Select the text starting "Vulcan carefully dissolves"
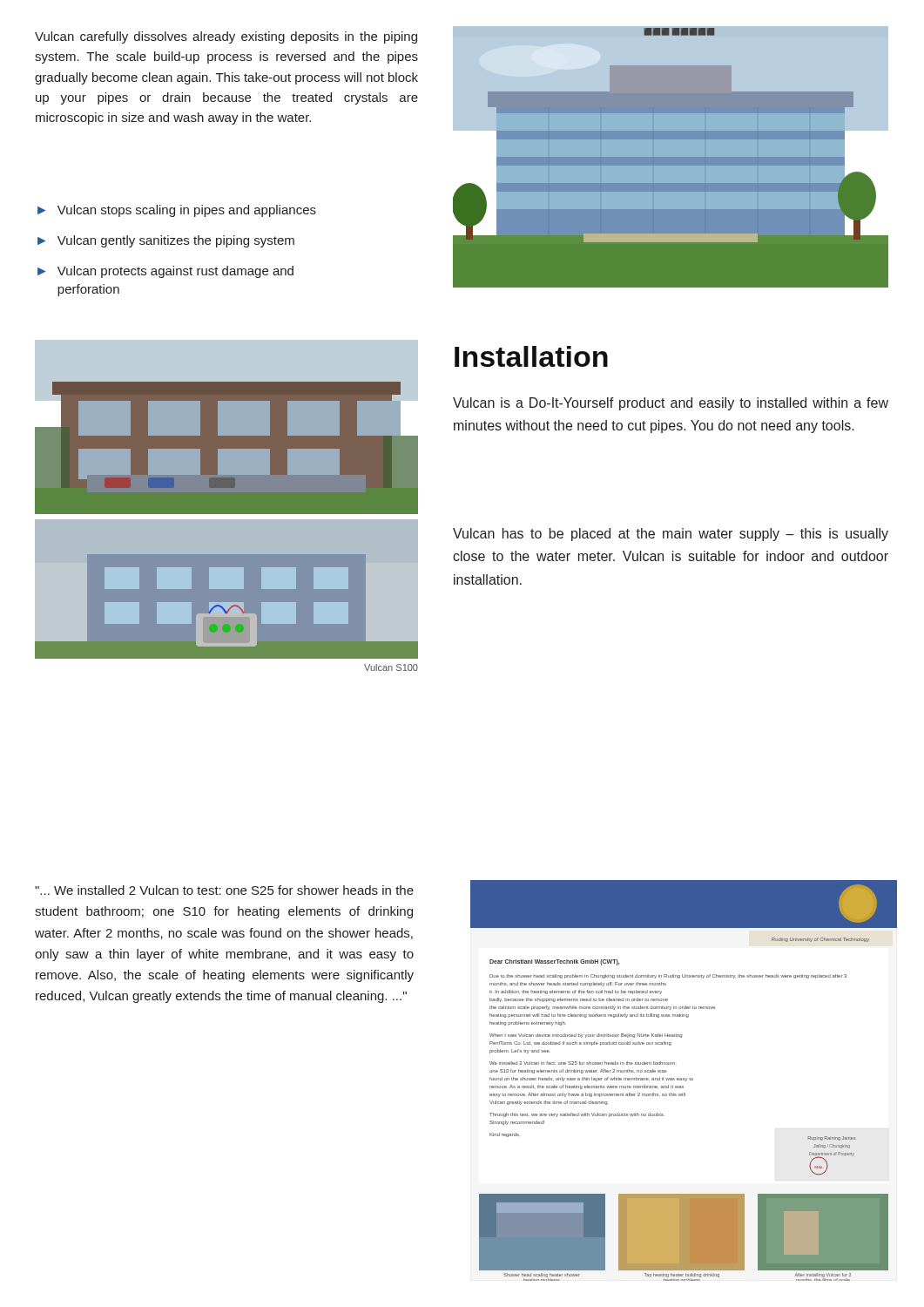This screenshot has width=924, height=1307. pyautogui.click(x=226, y=77)
